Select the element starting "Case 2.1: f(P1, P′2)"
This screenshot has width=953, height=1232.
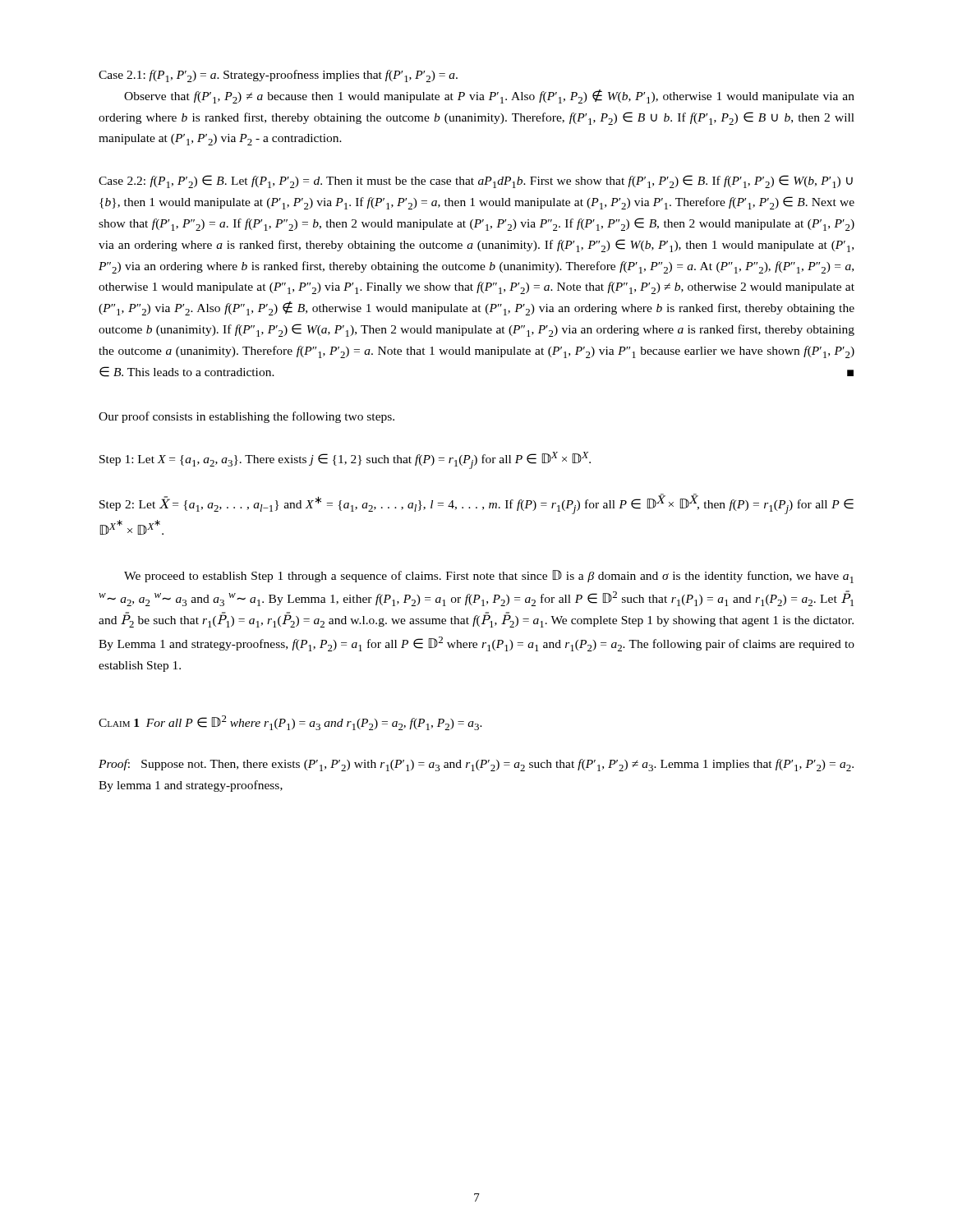click(x=476, y=108)
